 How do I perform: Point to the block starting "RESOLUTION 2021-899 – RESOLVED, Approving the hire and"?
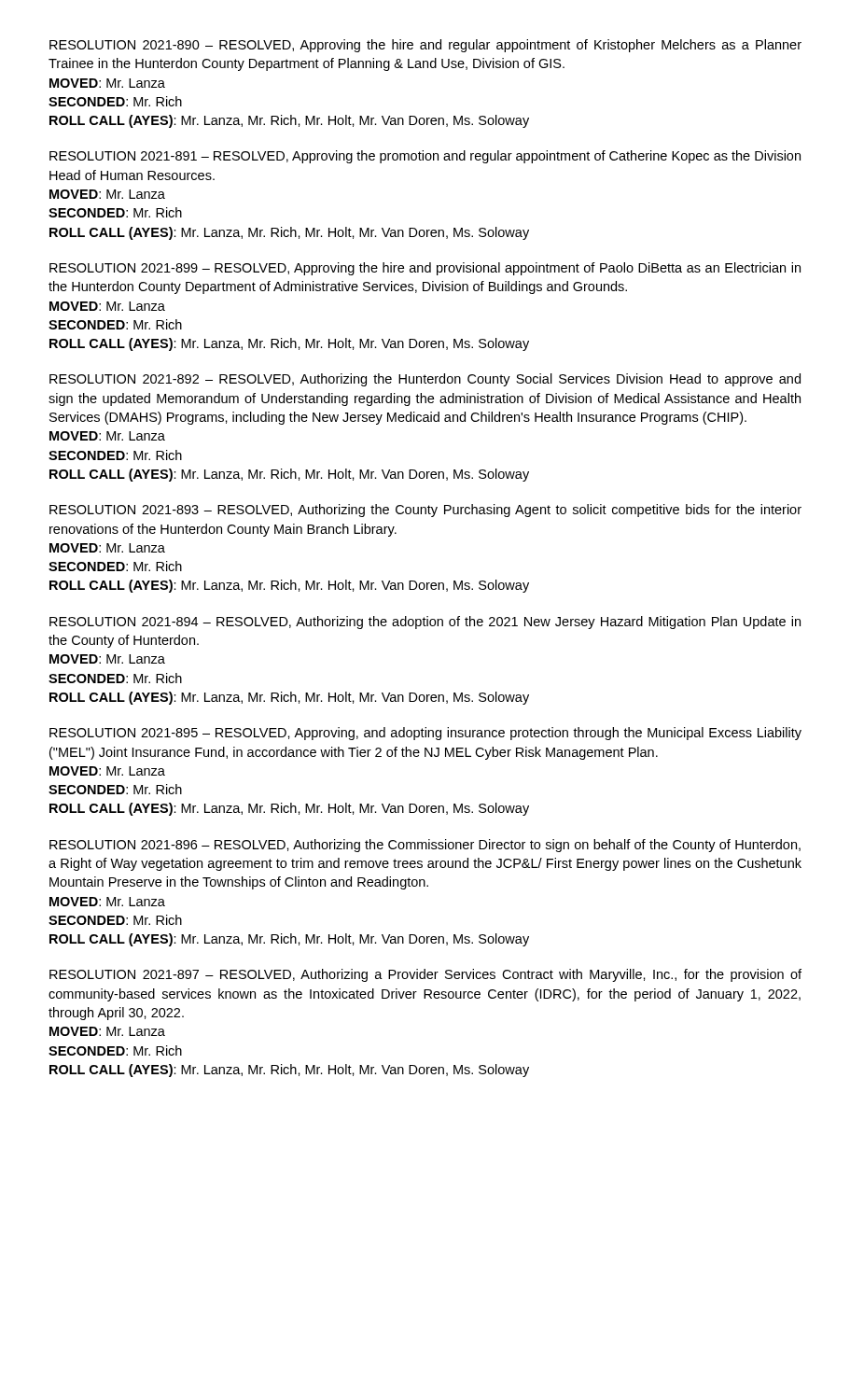(x=425, y=269)
